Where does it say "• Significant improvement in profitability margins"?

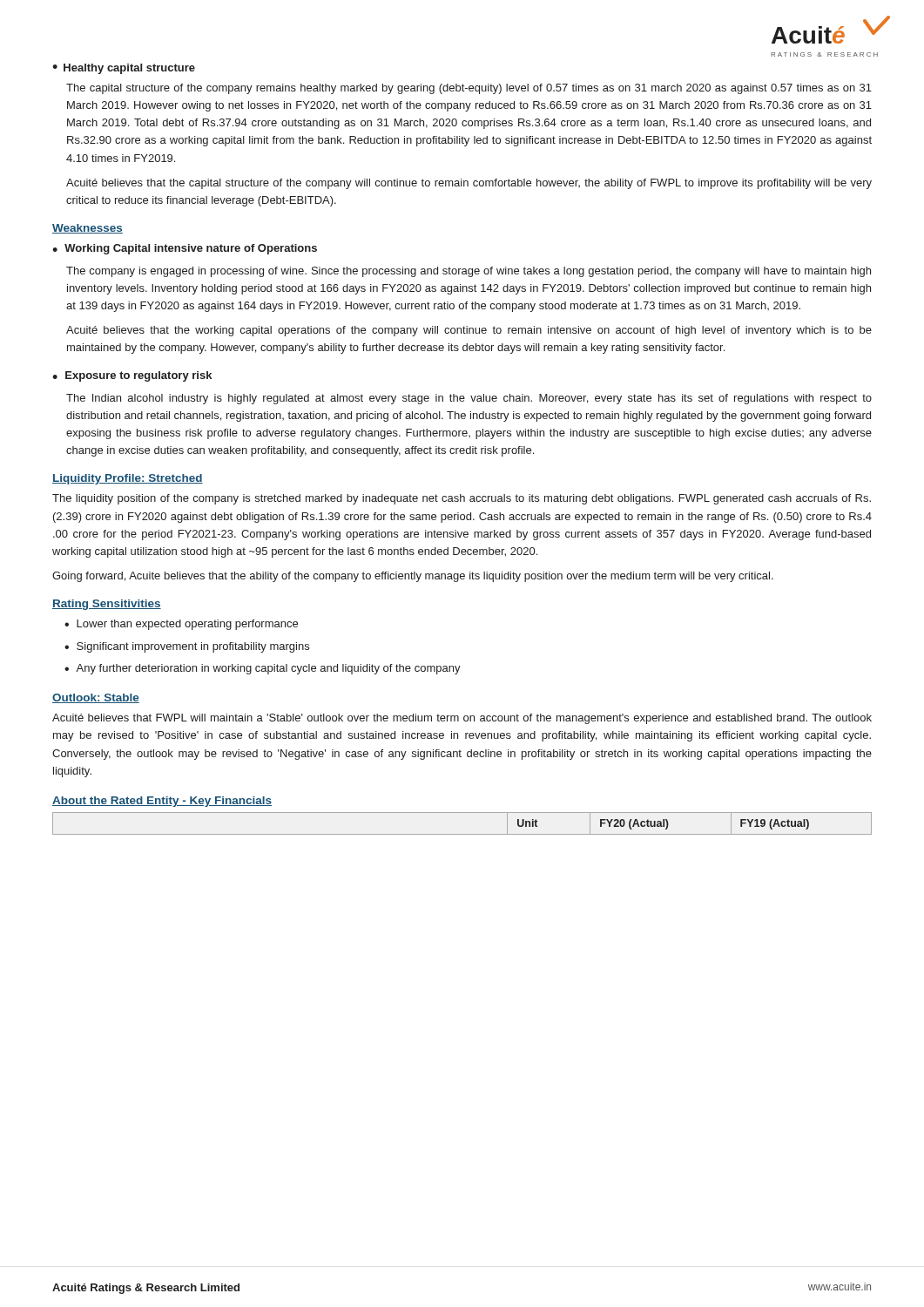187,647
